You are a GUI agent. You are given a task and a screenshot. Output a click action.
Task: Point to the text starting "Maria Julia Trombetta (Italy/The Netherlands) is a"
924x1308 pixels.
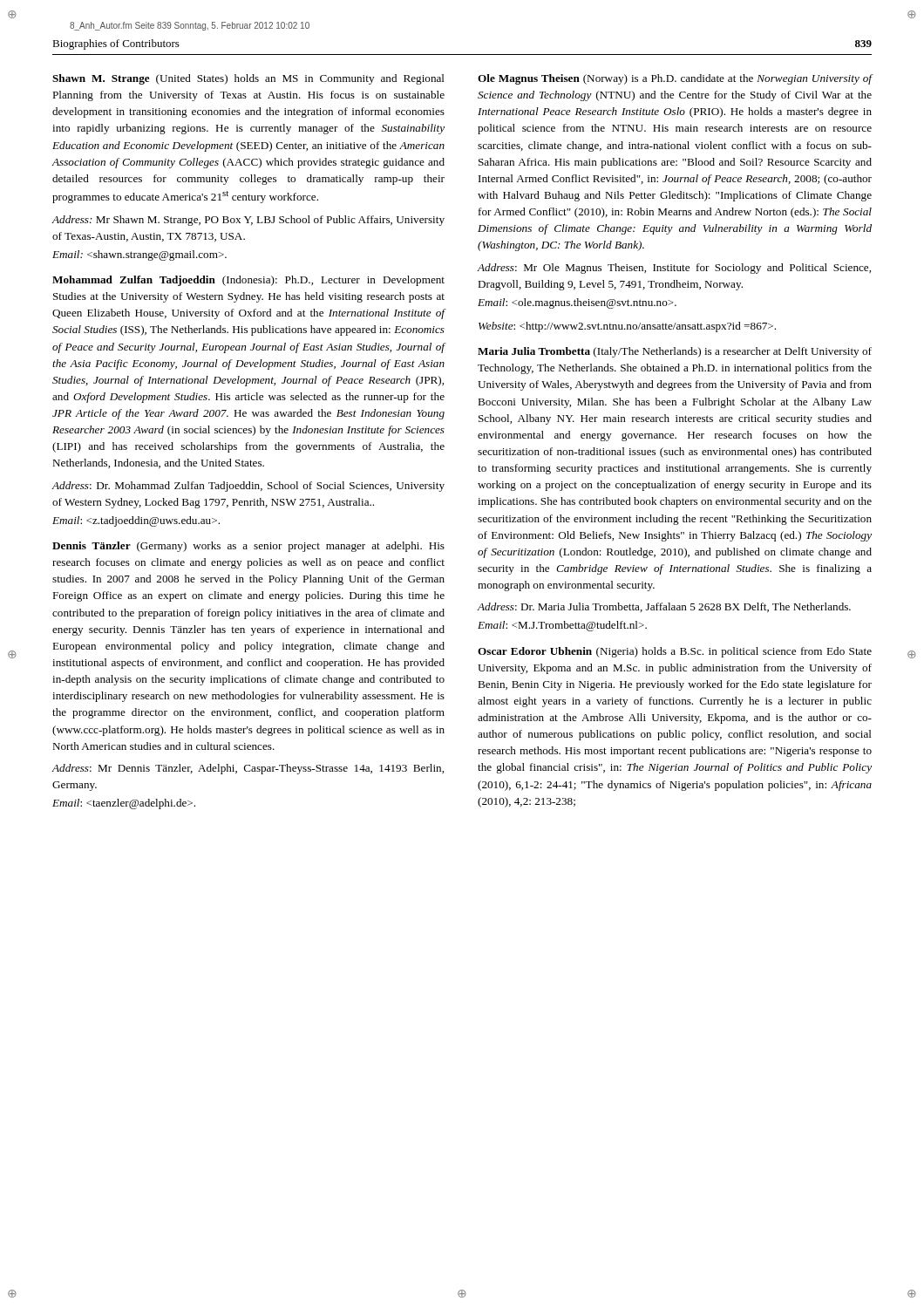[x=675, y=488]
